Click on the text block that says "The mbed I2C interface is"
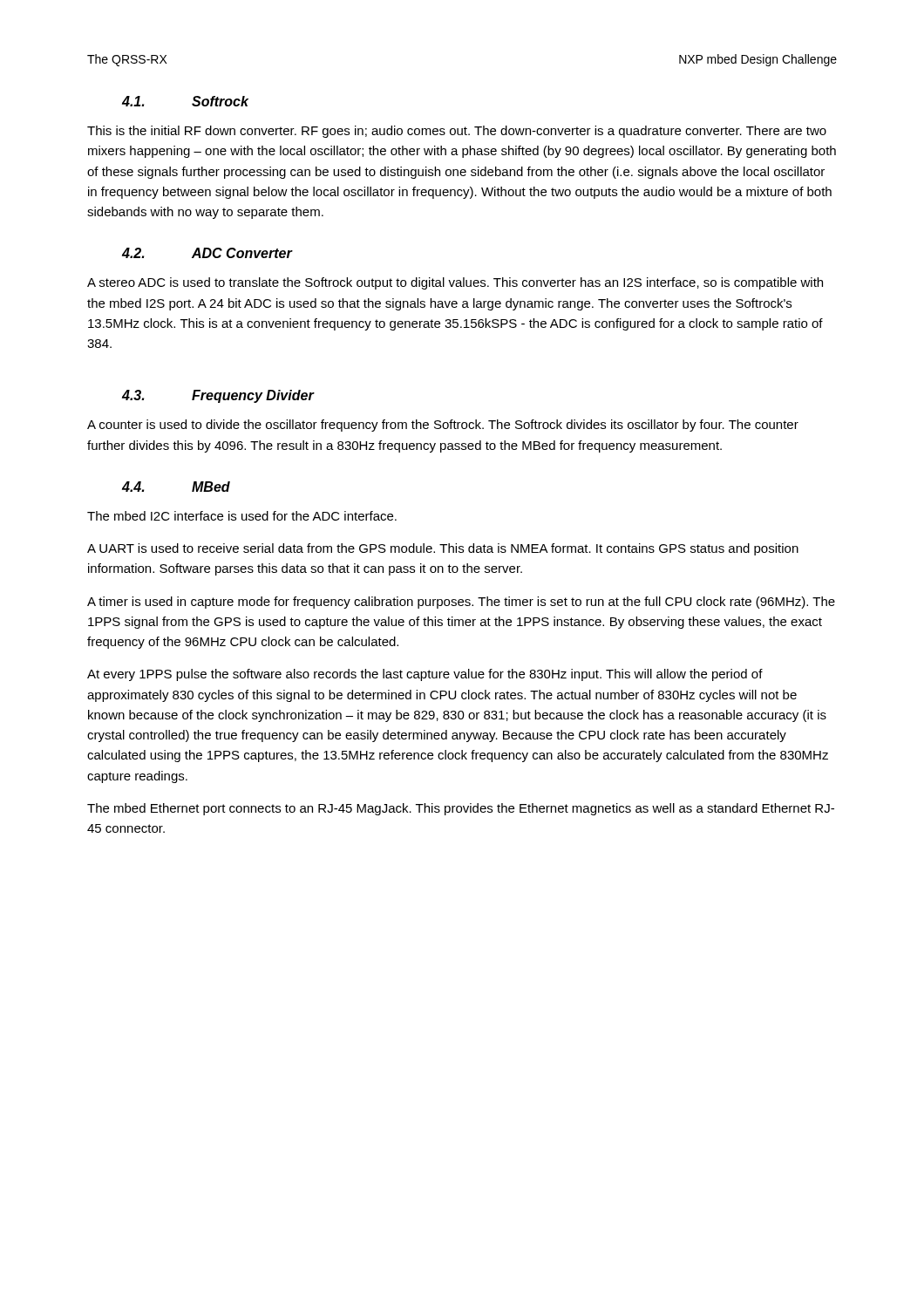The image size is (924, 1308). [242, 516]
